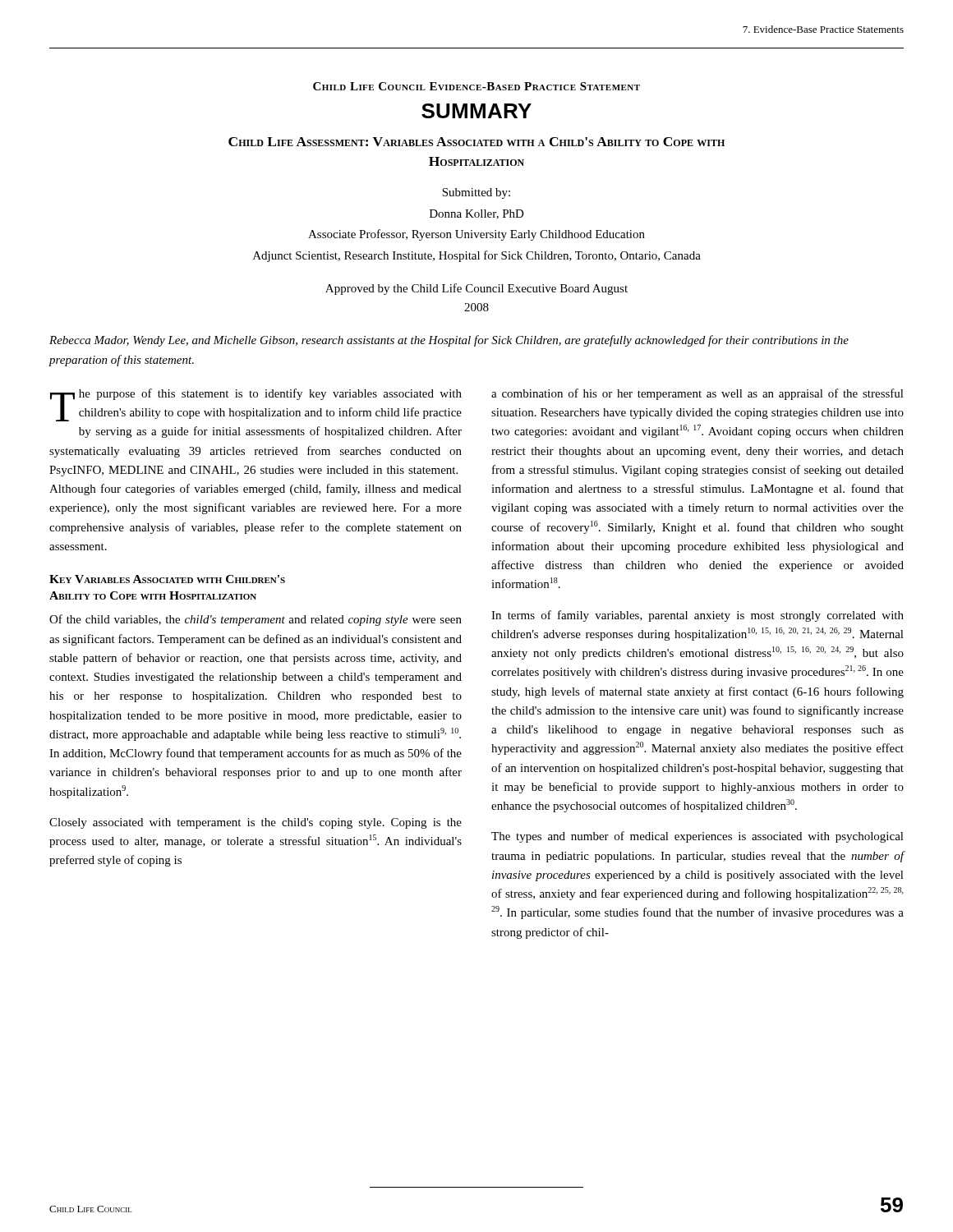Viewport: 953px width, 1232px height.
Task: Where is the passage that starts "In terms of family"?
Action: pos(698,710)
